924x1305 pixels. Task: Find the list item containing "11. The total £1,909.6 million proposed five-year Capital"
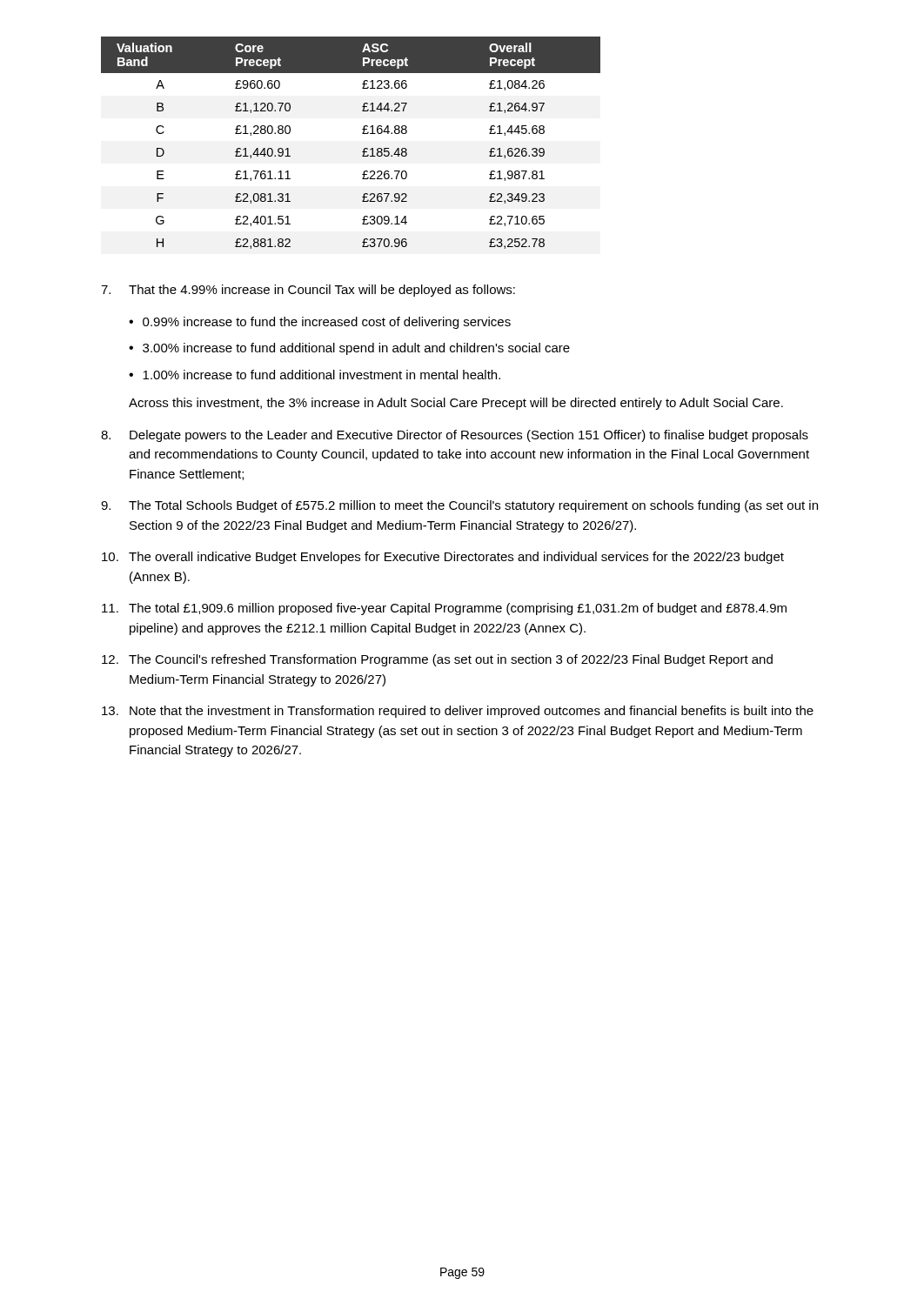[x=462, y=618]
